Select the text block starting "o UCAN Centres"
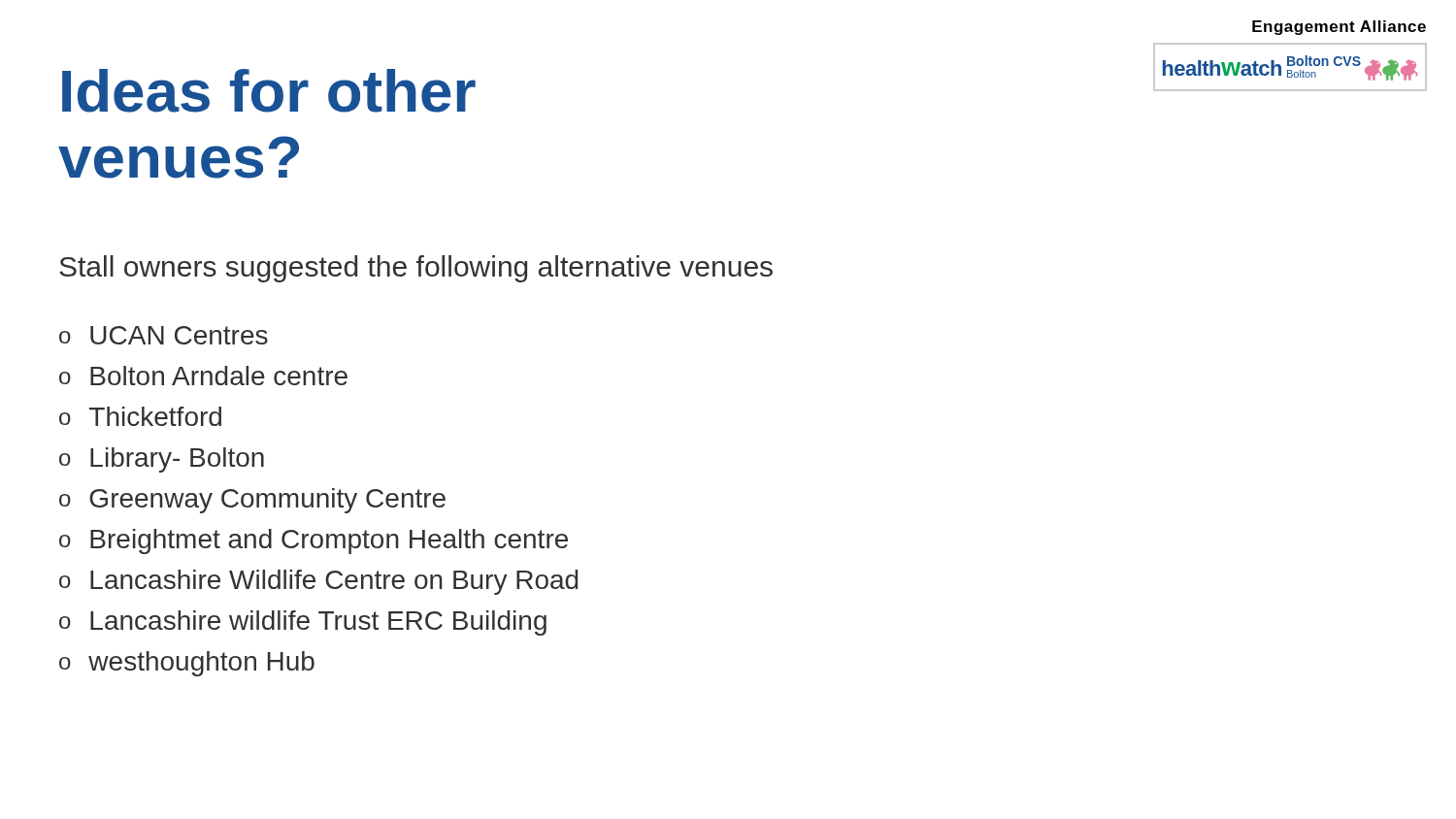 163,336
